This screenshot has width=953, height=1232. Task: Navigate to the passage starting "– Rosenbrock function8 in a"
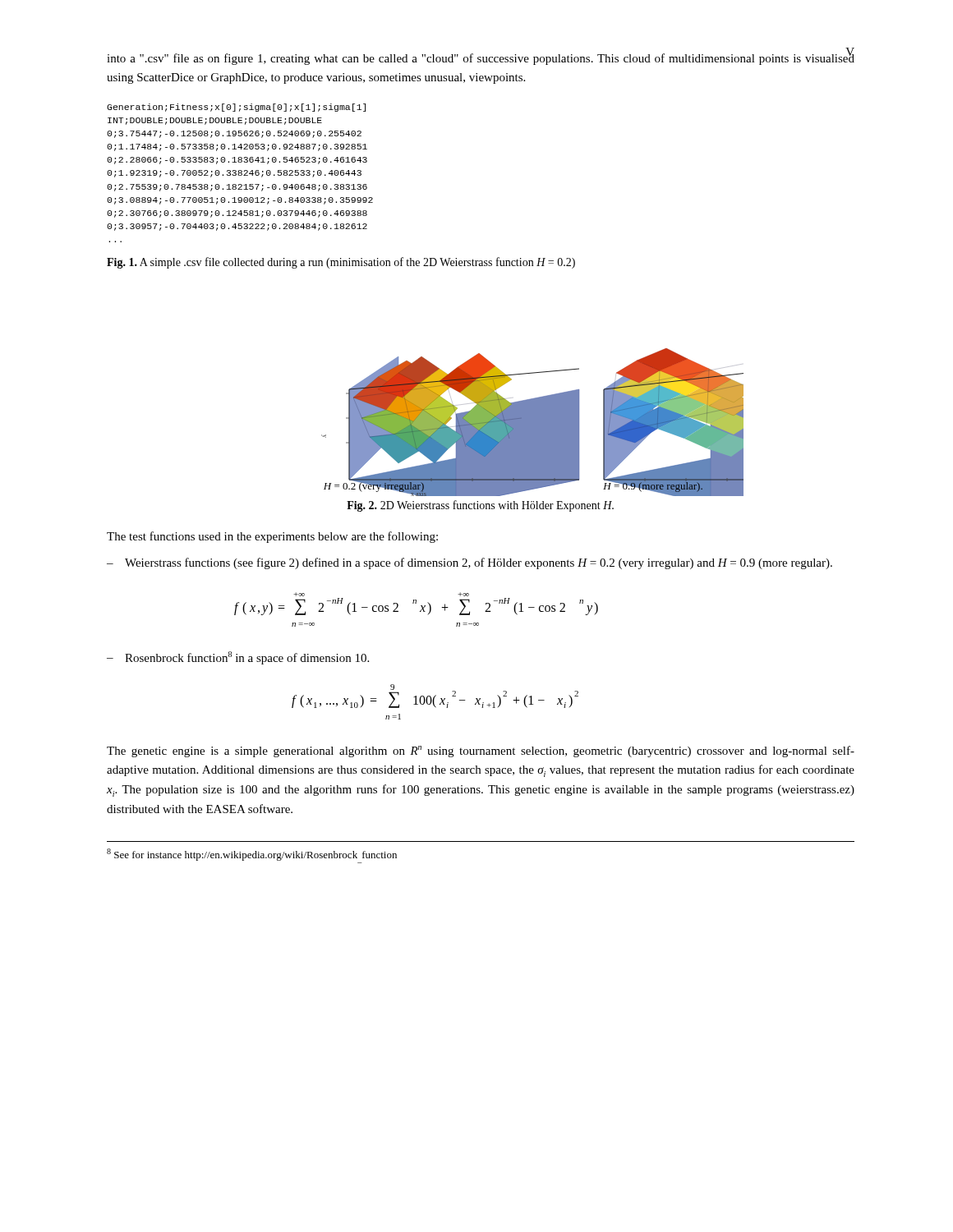pos(238,657)
